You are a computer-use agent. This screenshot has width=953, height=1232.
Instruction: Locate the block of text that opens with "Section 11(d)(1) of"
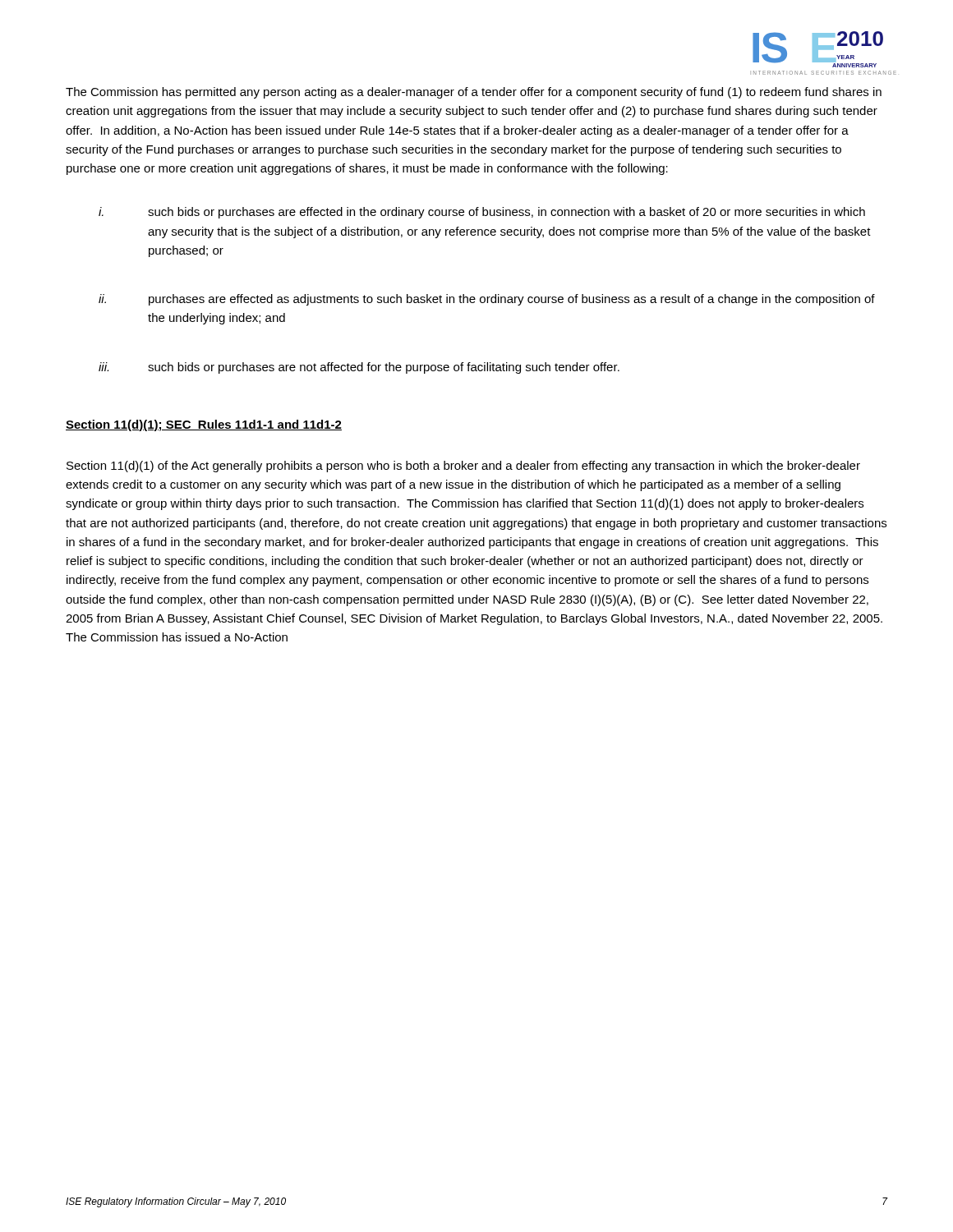pos(476,551)
